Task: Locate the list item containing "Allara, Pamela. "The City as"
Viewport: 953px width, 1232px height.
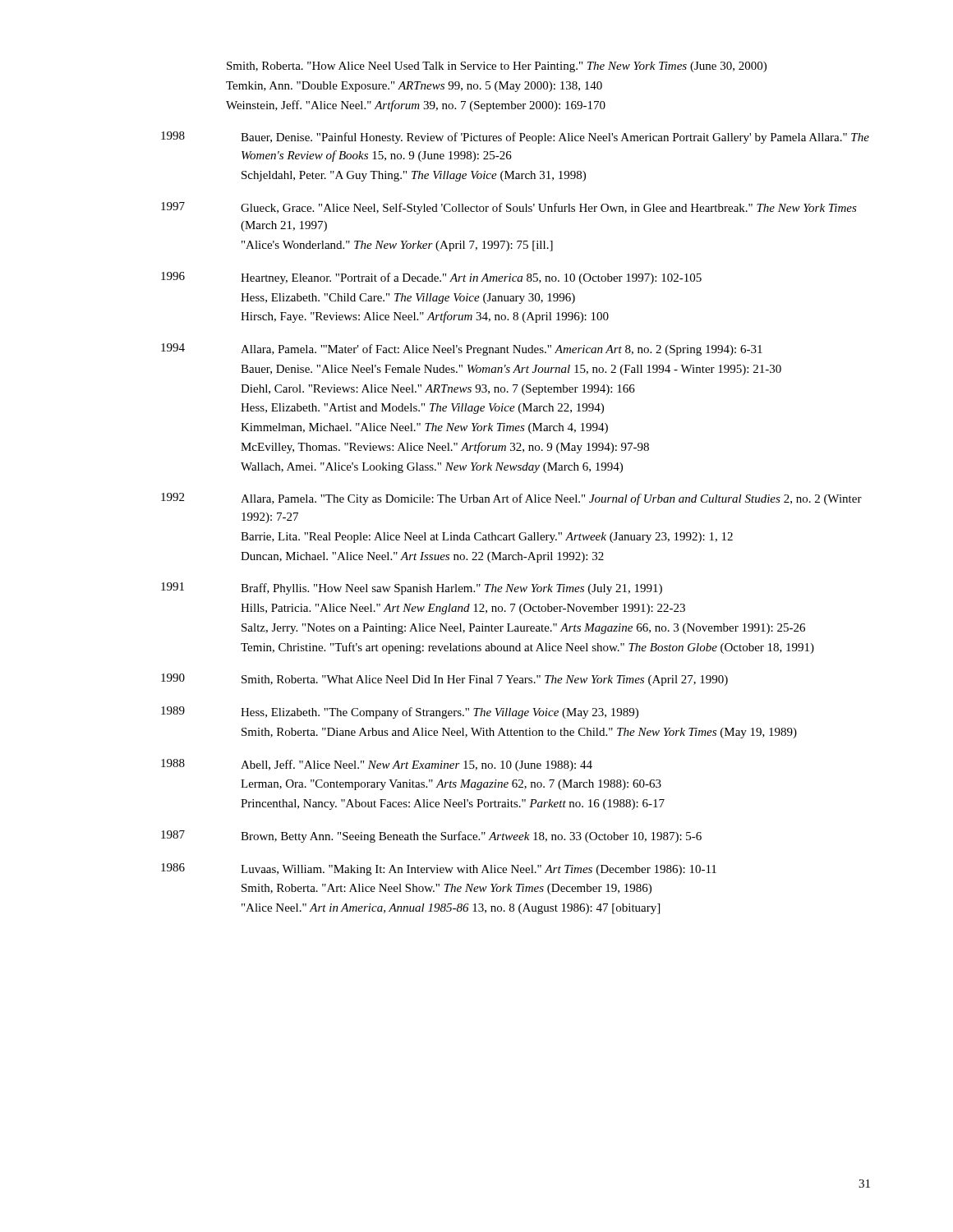Action: [556, 528]
